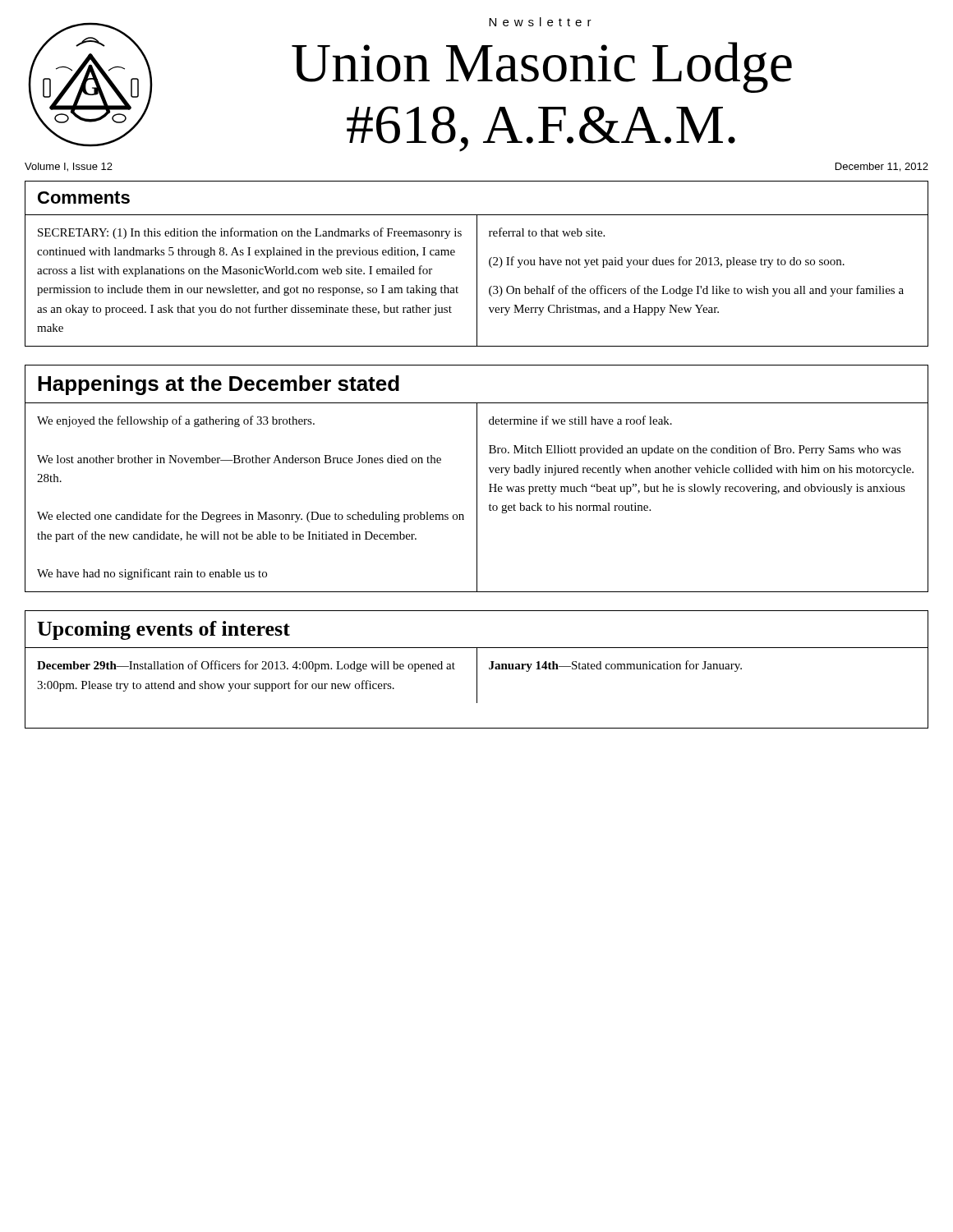Click on the logo
The image size is (953, 1232).
coord(90,85)
